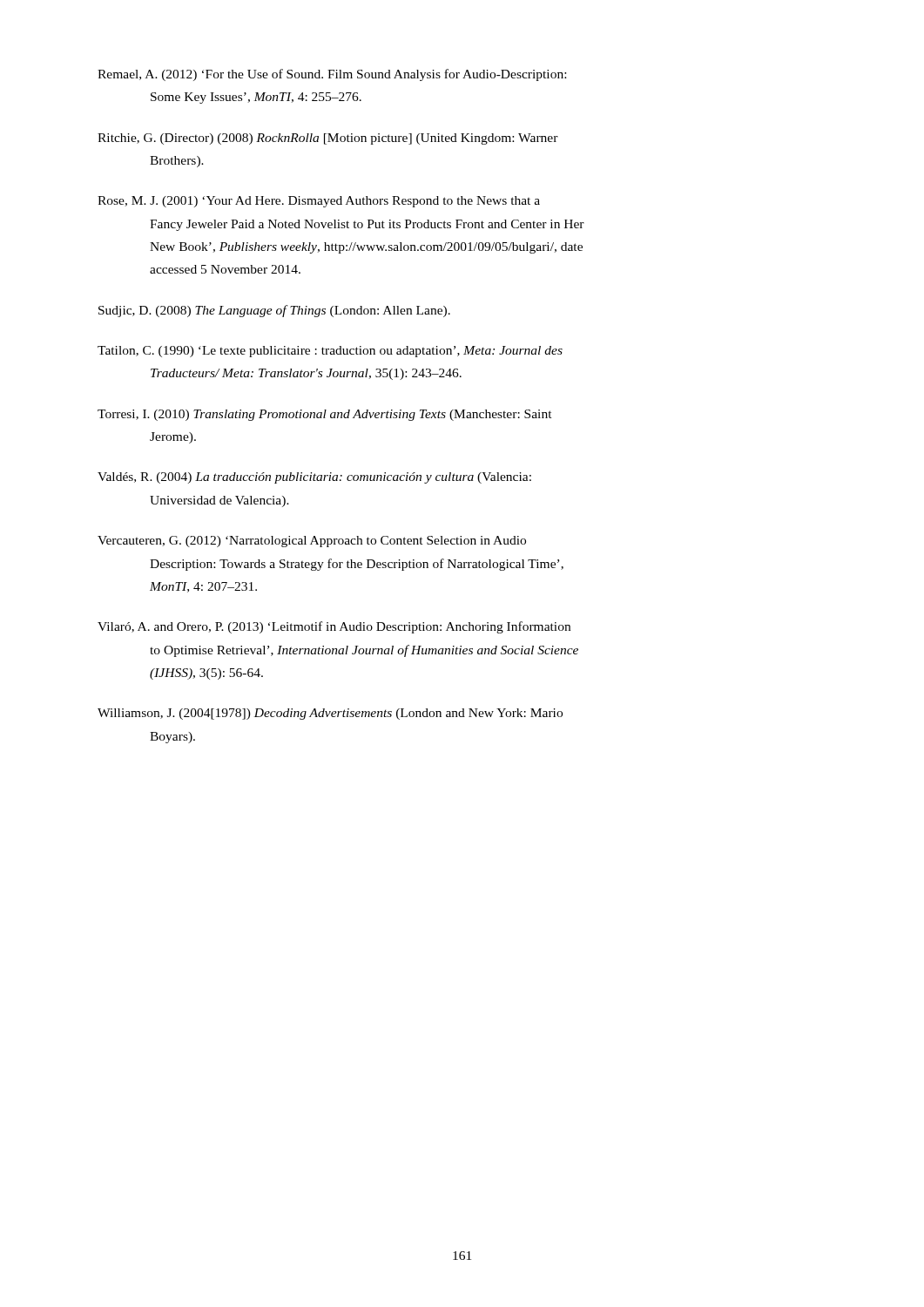
Task: Point to the passage starting "Tatilon, C. (1990)"
Action: tap(462, 362)
